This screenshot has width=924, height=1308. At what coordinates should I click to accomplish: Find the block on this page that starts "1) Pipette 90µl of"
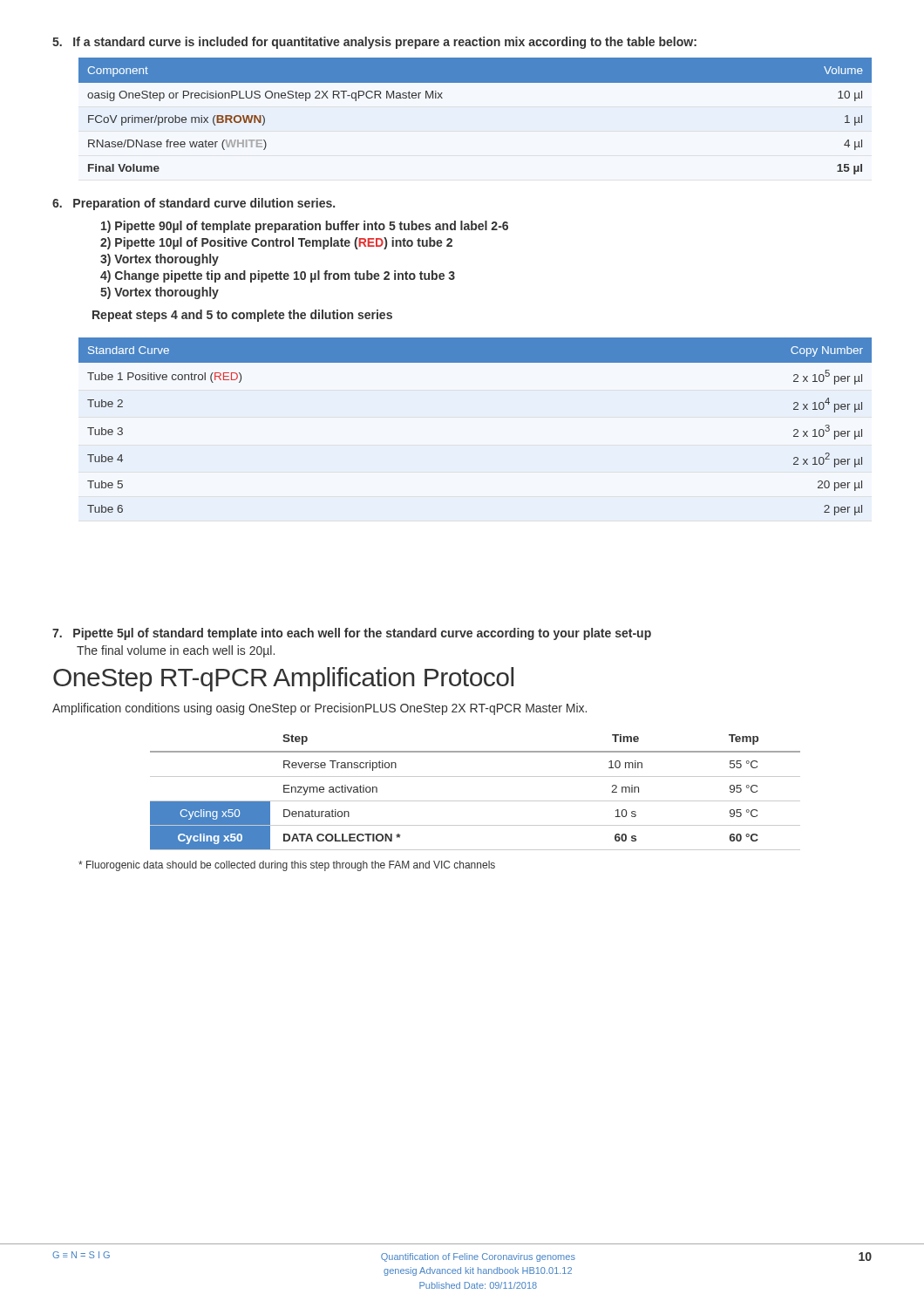(x=305, y=226)
